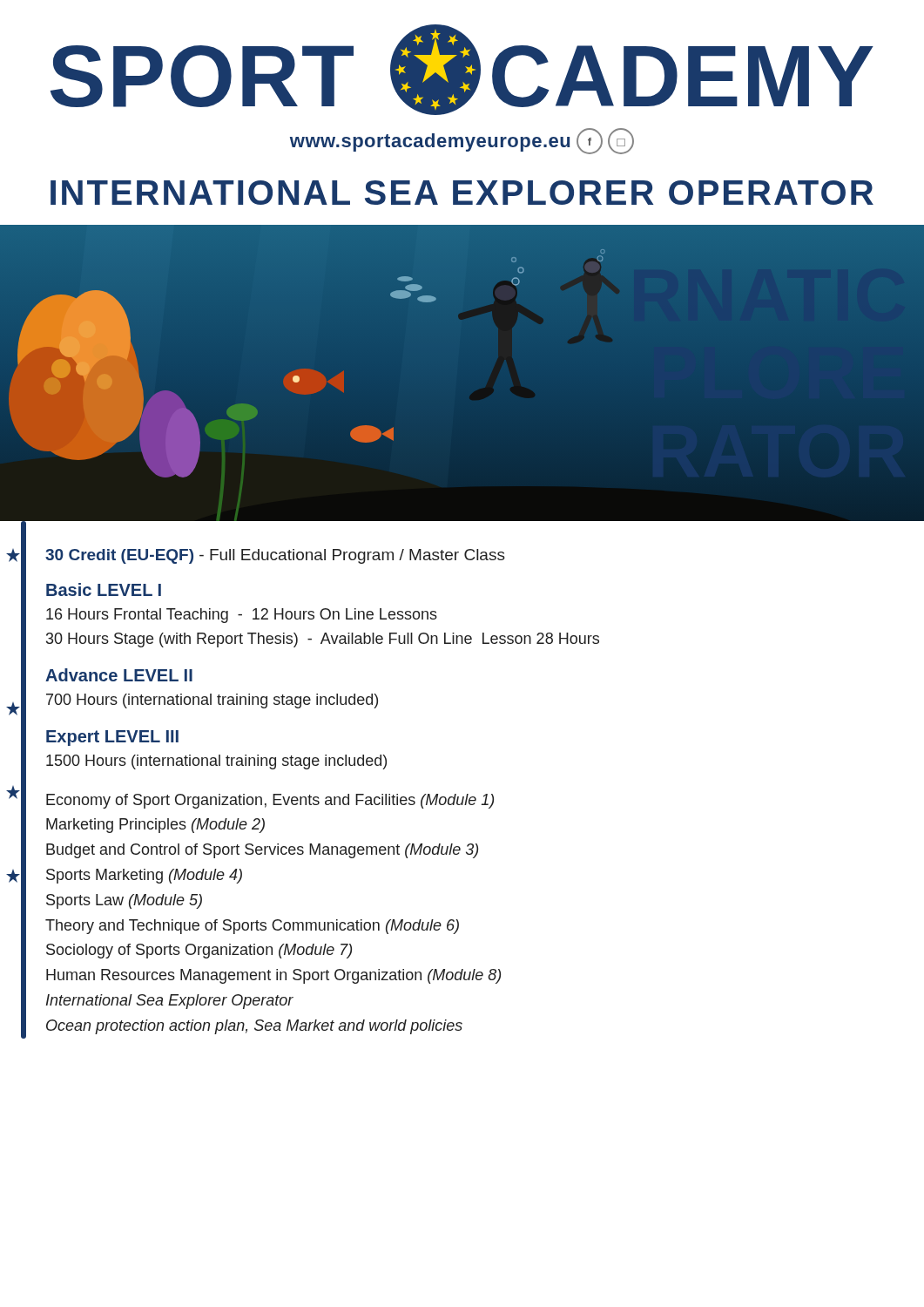Point to the region starting "Sports Marketing (Module 4)"
The height and width of the screenshot is (1307, 924).
coord(144,875)
